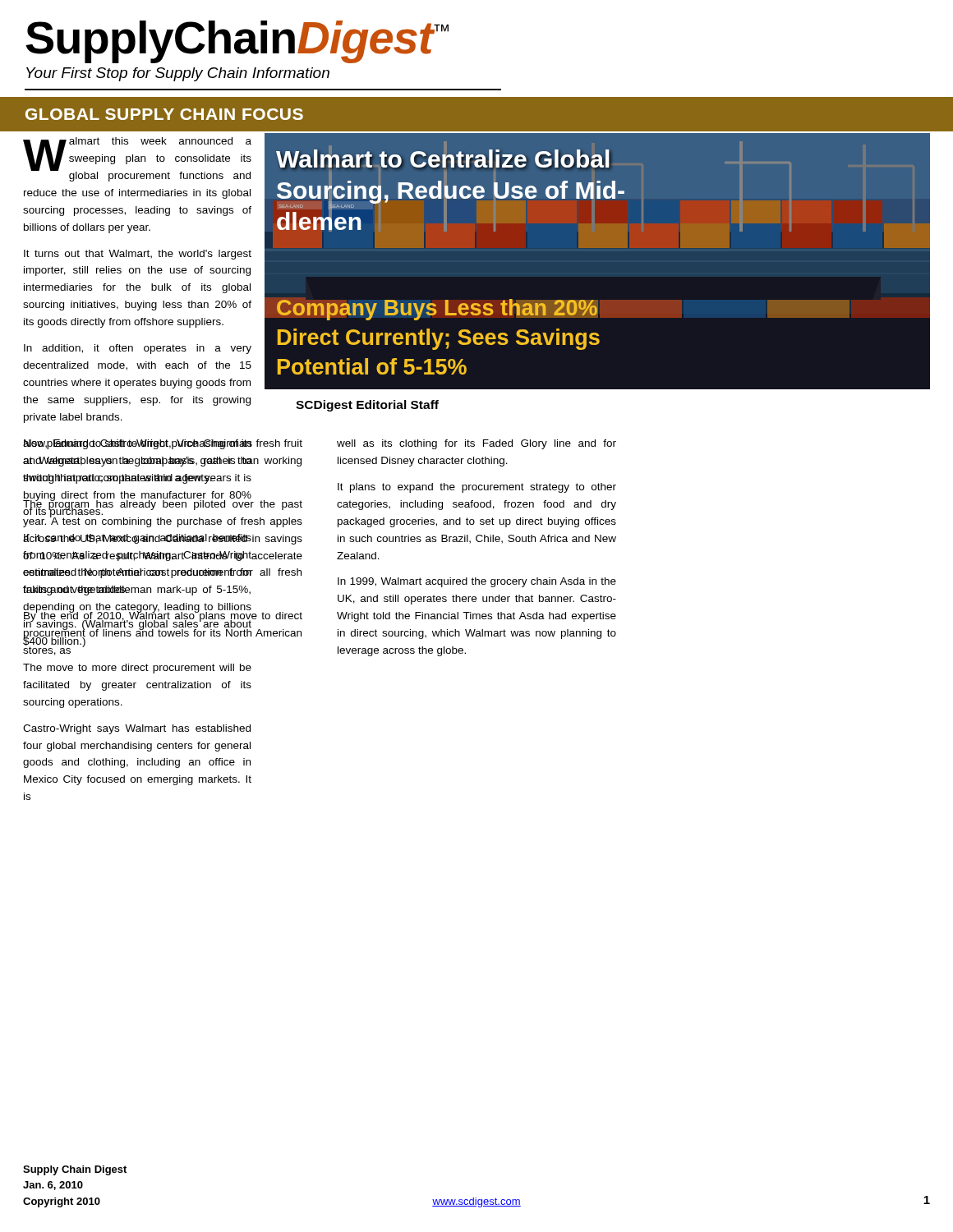Click on the text block that reads "Walmart this week announced a sweeping plan"
Screen dimensions: 1232x953
(x=137, y=469)
